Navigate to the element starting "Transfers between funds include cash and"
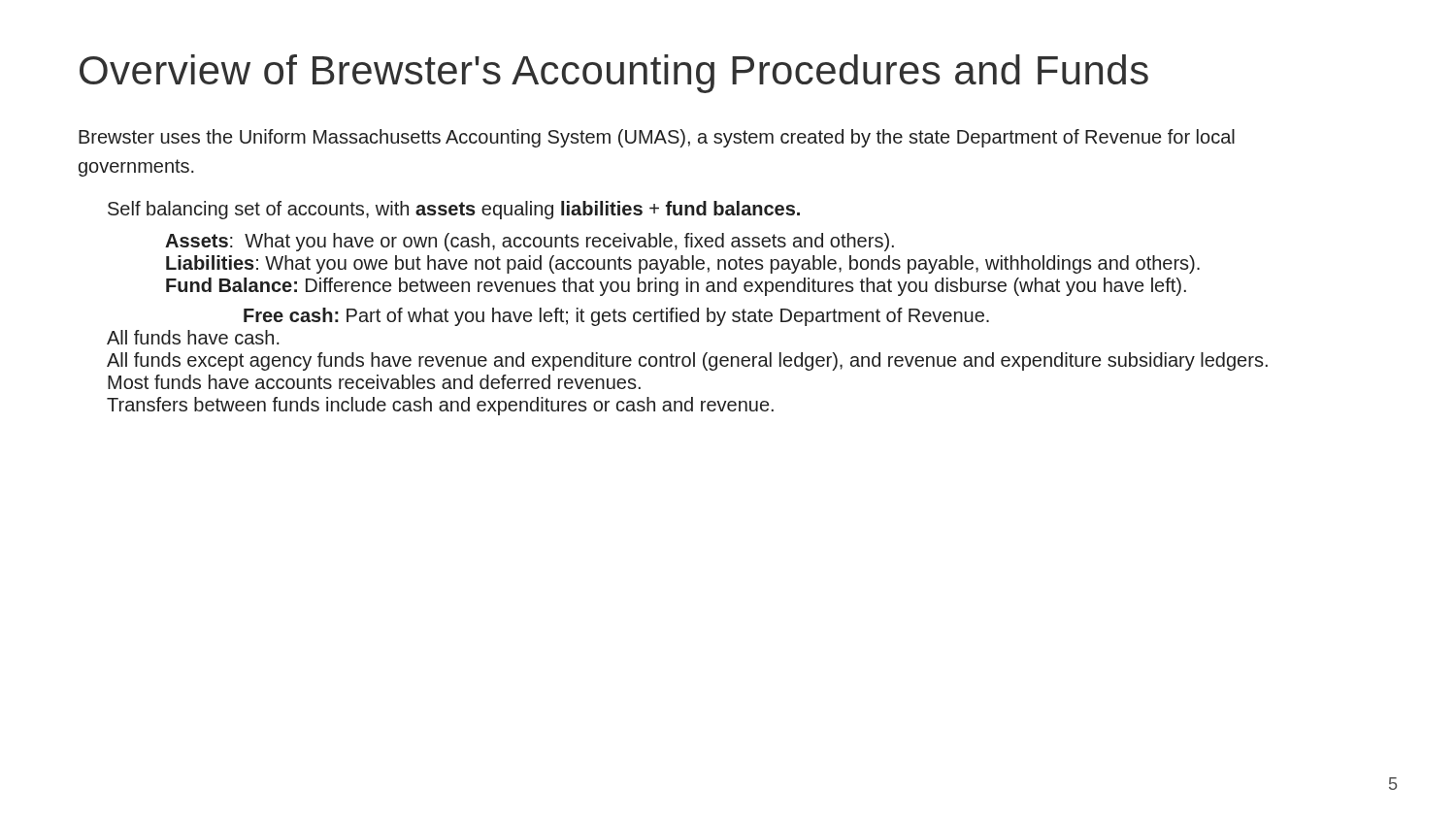 (x=743, y=406)
